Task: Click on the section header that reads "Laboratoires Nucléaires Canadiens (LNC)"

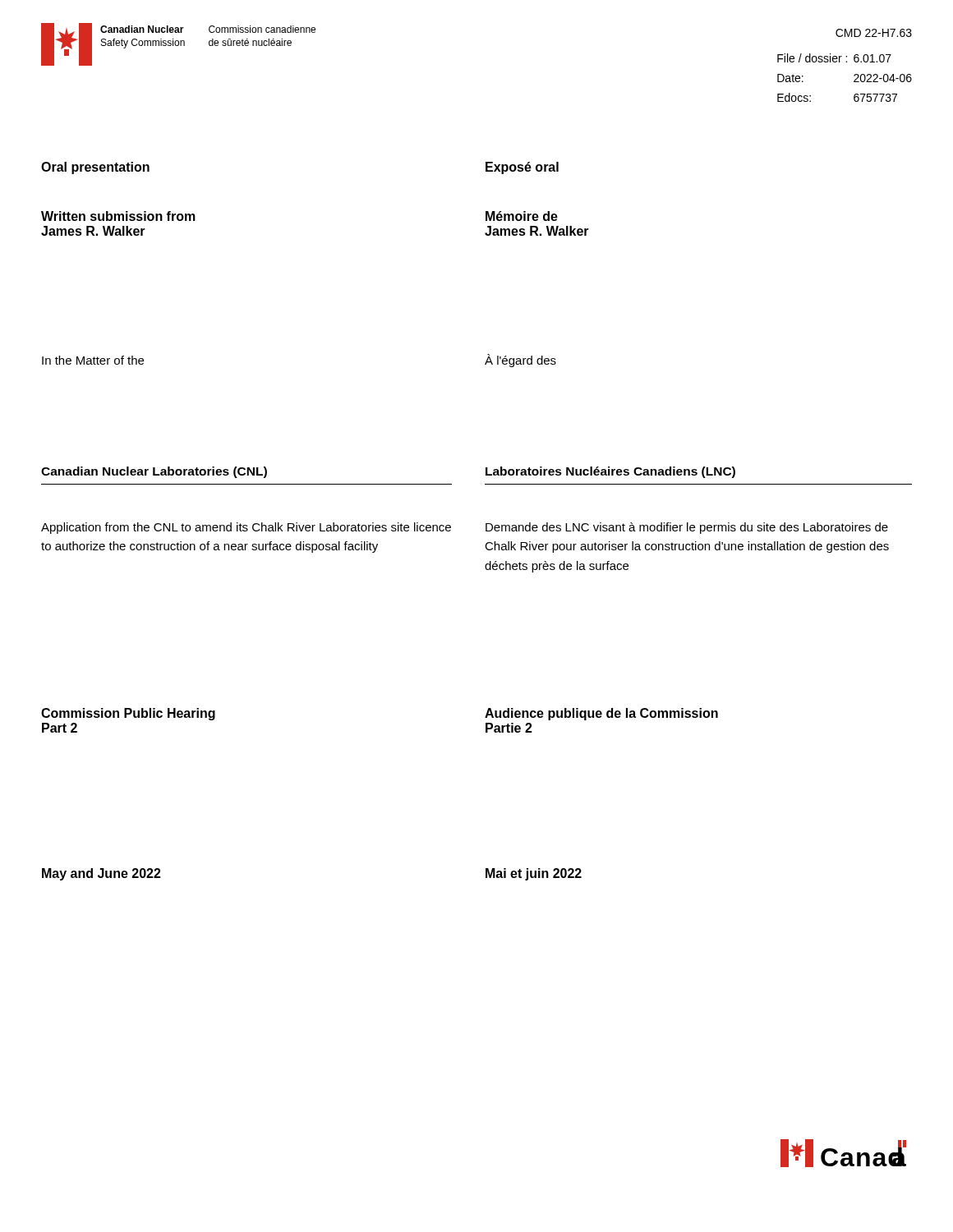Action: click(x=698, y=474)
